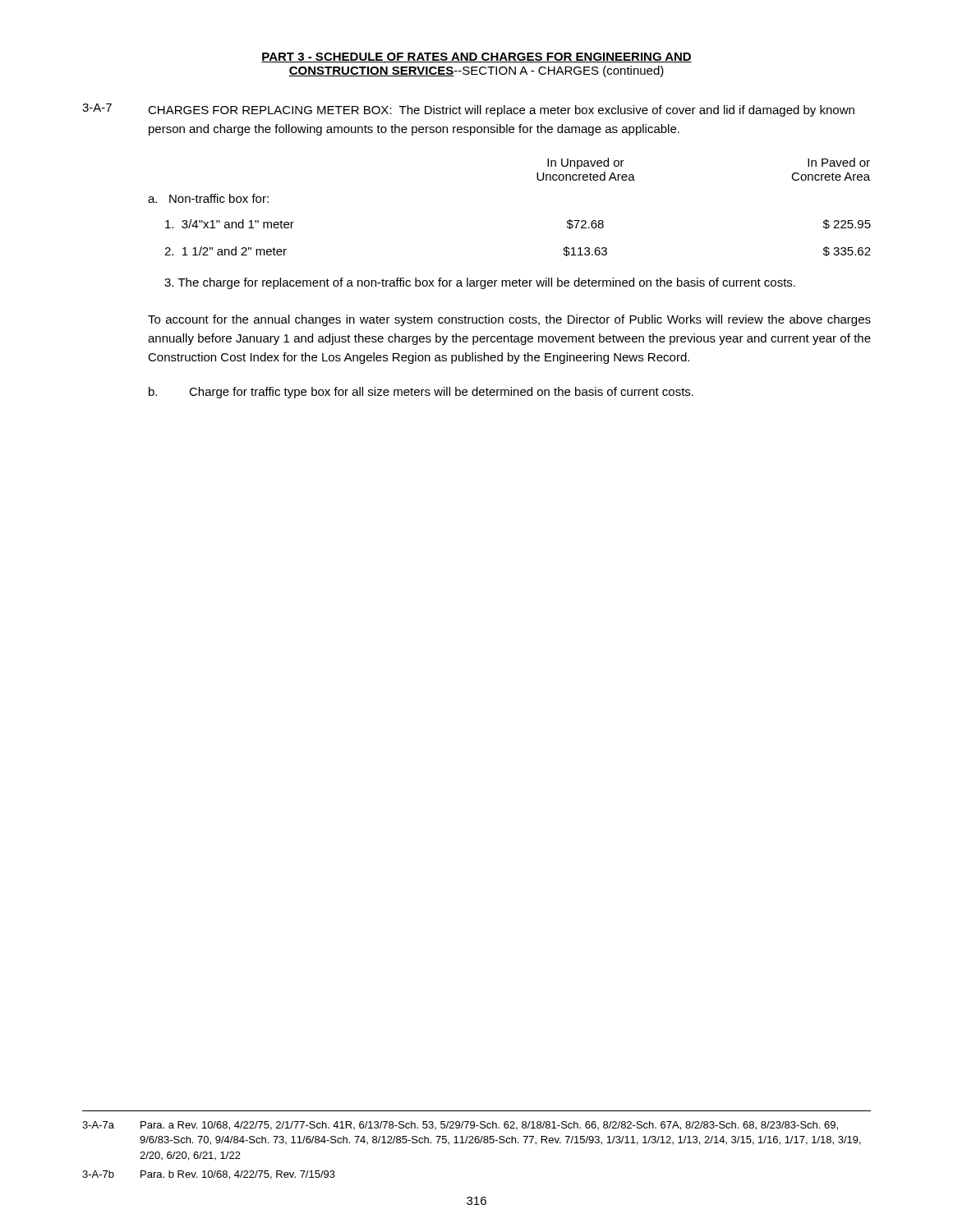Navigate to the element starting "3-A-7a Para. a Rev. 10/68, 4/22/75, 2/1/77-Sch. 41R,"
953x1232 pixels.
(x=476, y=1141)
